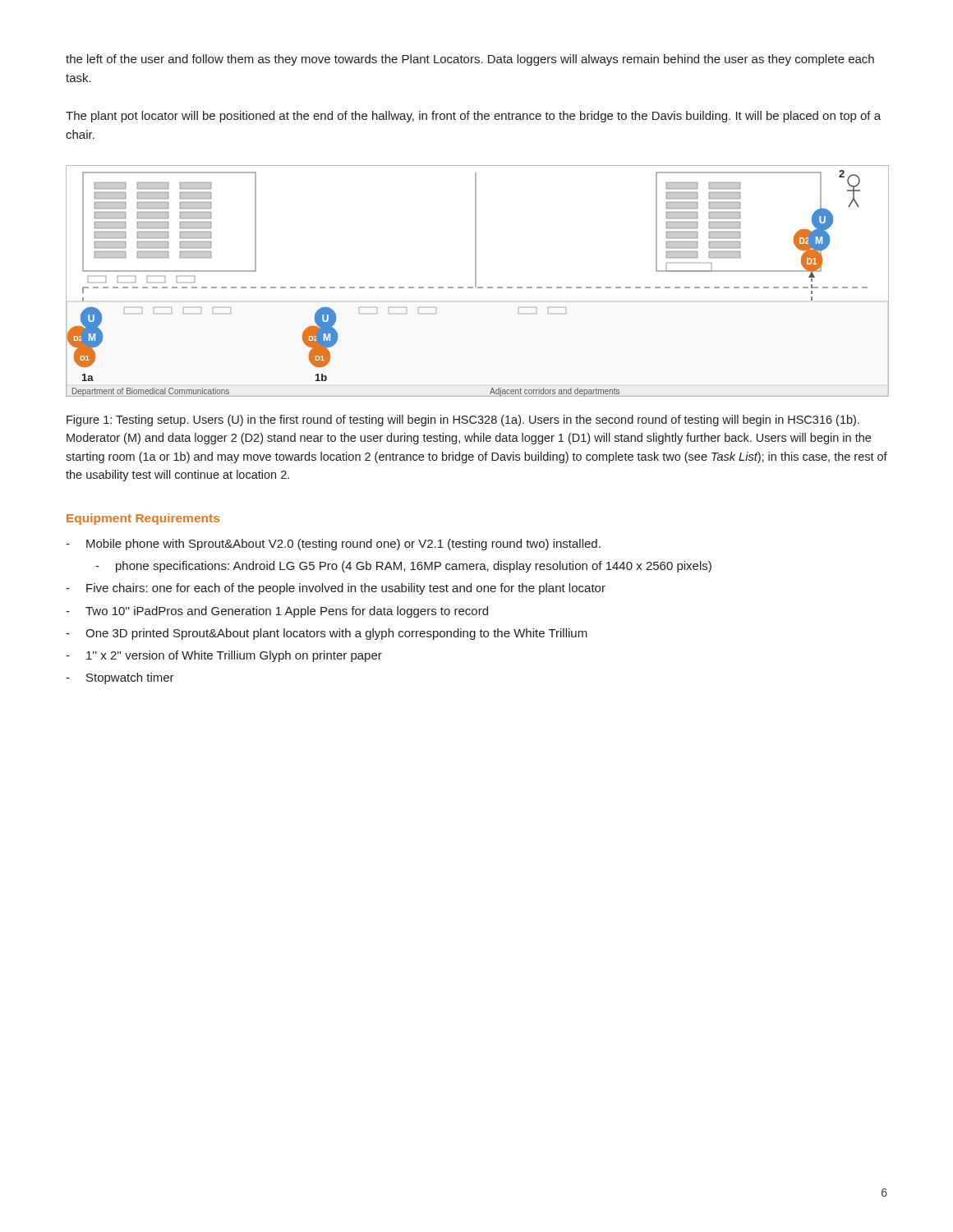Find the list item that reads "- phone specifications: Android LG G5 Pro"
Image resolution: width=953 pixels, height=1232 pixels.
coord(404,566)
